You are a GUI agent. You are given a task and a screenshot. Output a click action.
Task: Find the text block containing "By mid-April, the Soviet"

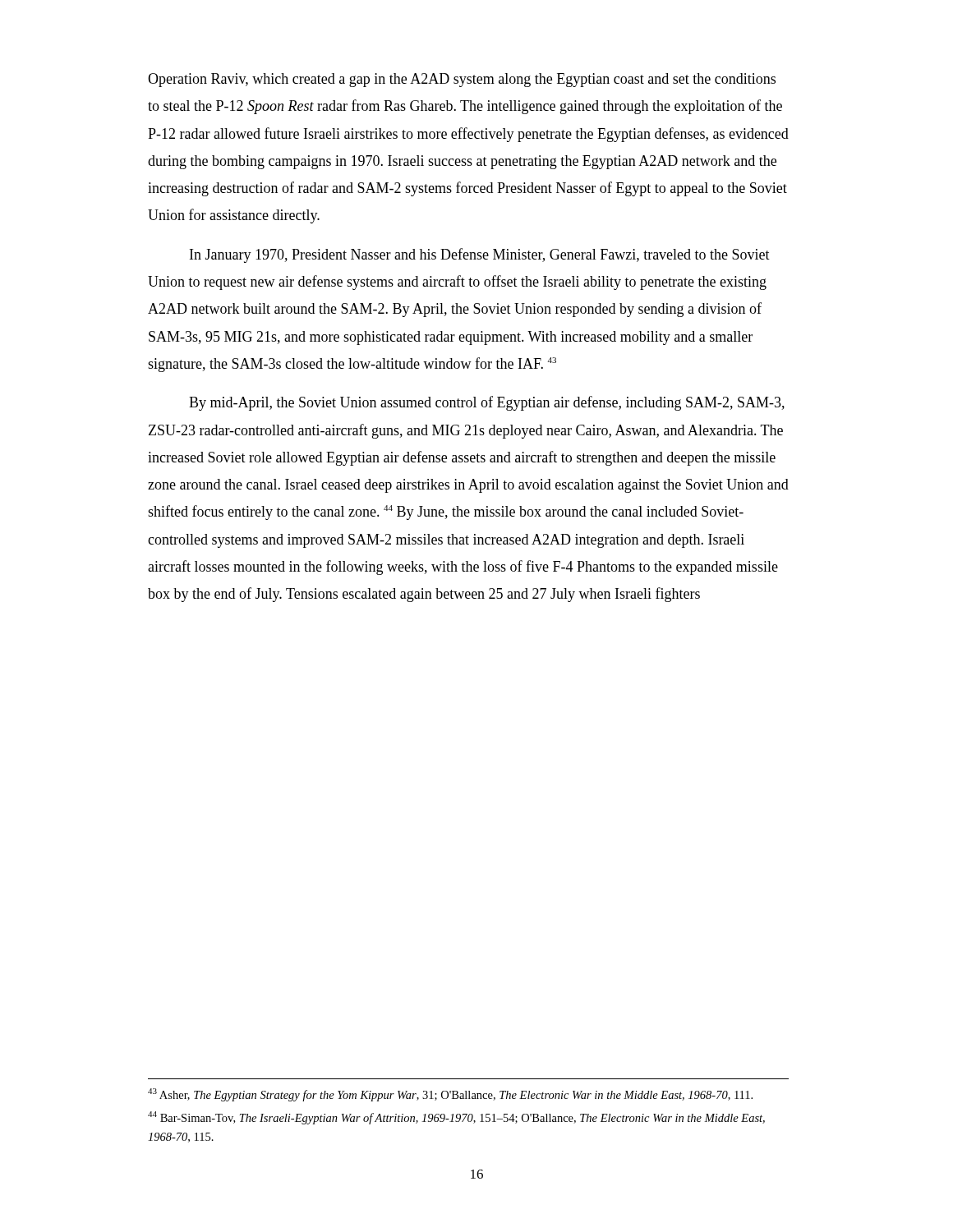(x=468, y=499)
